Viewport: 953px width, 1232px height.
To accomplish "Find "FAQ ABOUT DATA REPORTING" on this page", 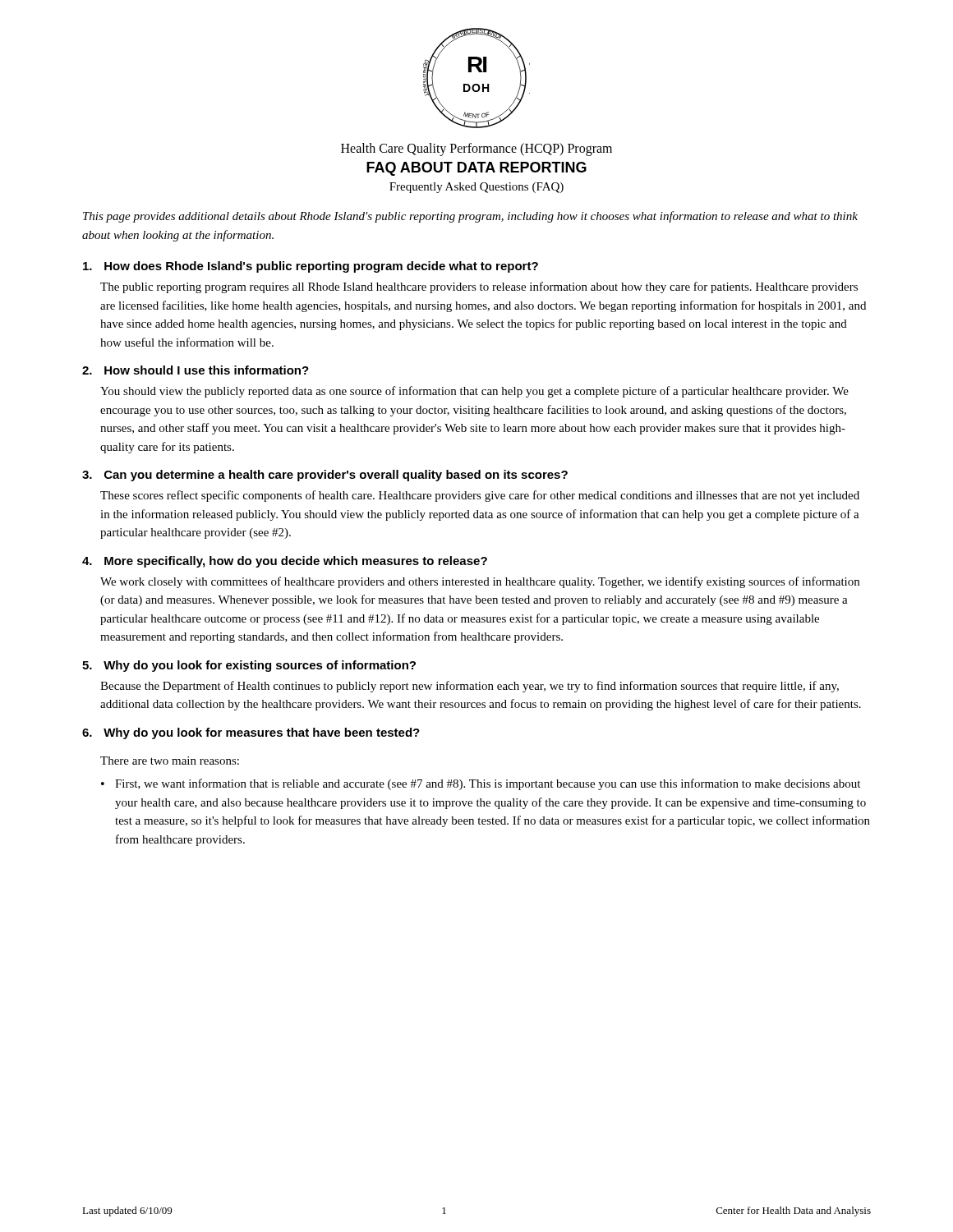I will 476,168.
